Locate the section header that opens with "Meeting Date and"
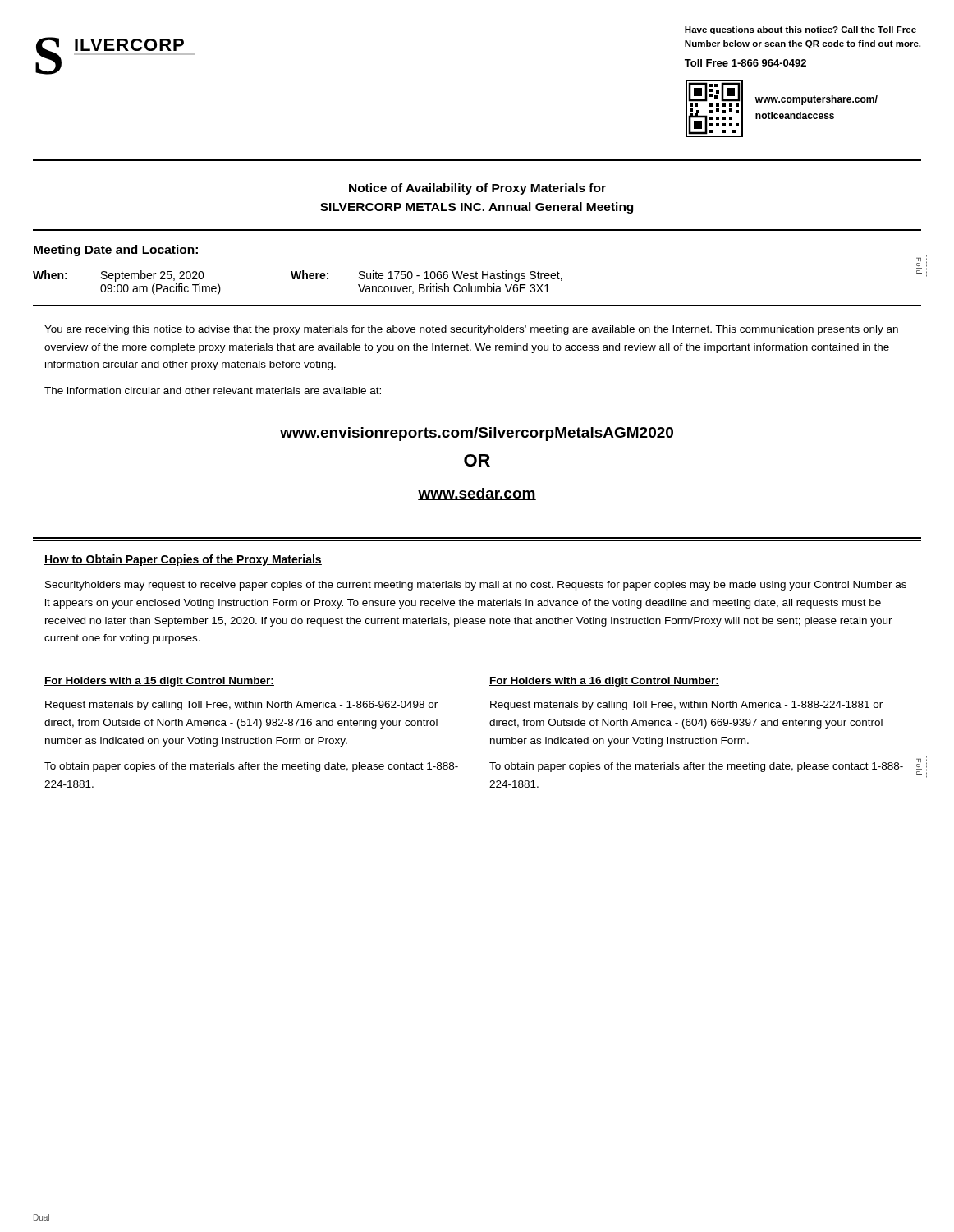The image size is (954, 1232). [x=116, y=249]
